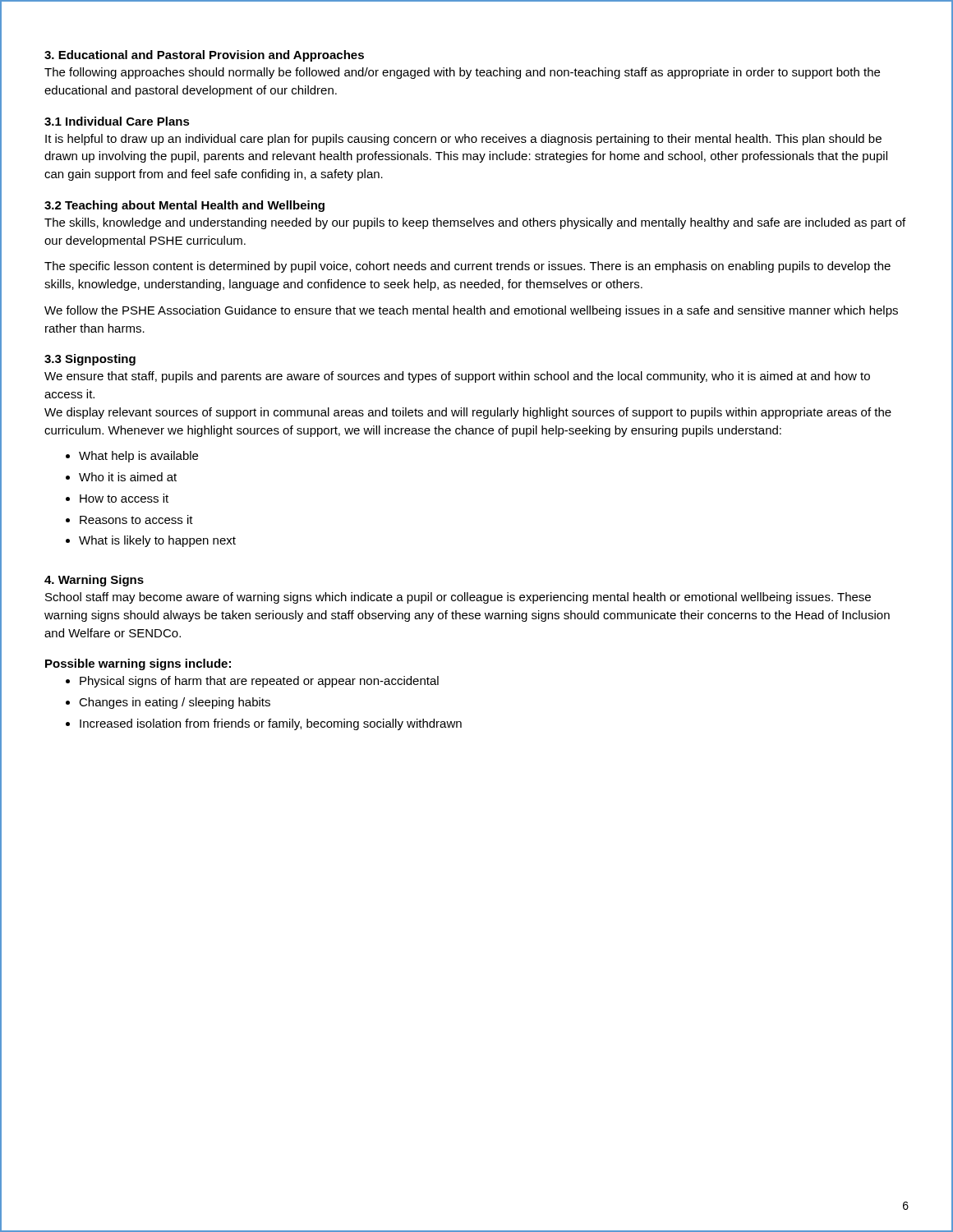Navigate to the element starting "The specific lesson content"
This screenshot has height=1232, width=953.
click(468, 275)
